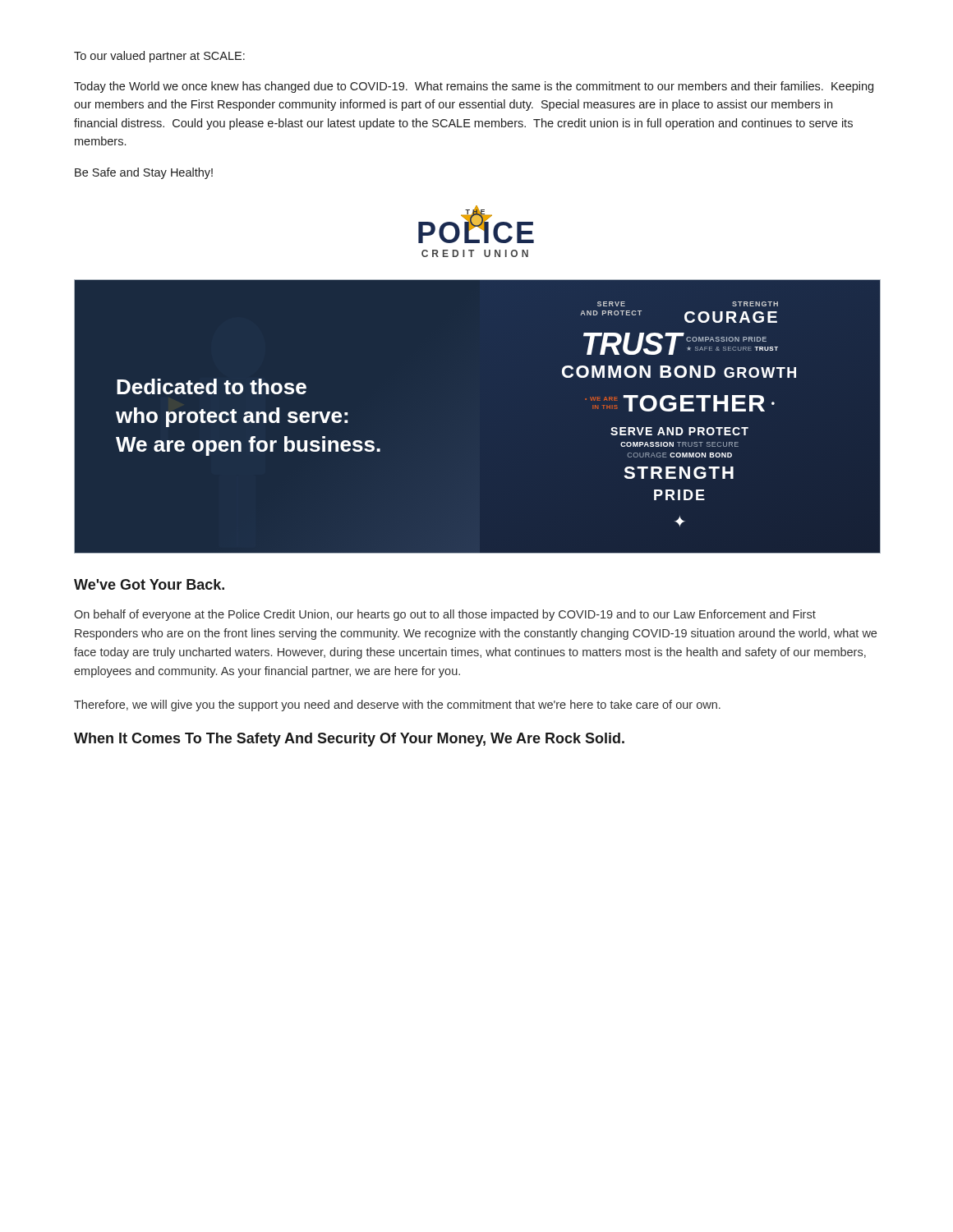Click on the text block that reads "Today the World"
Viewport: 953px width, 1232px height.
point(474,114)
